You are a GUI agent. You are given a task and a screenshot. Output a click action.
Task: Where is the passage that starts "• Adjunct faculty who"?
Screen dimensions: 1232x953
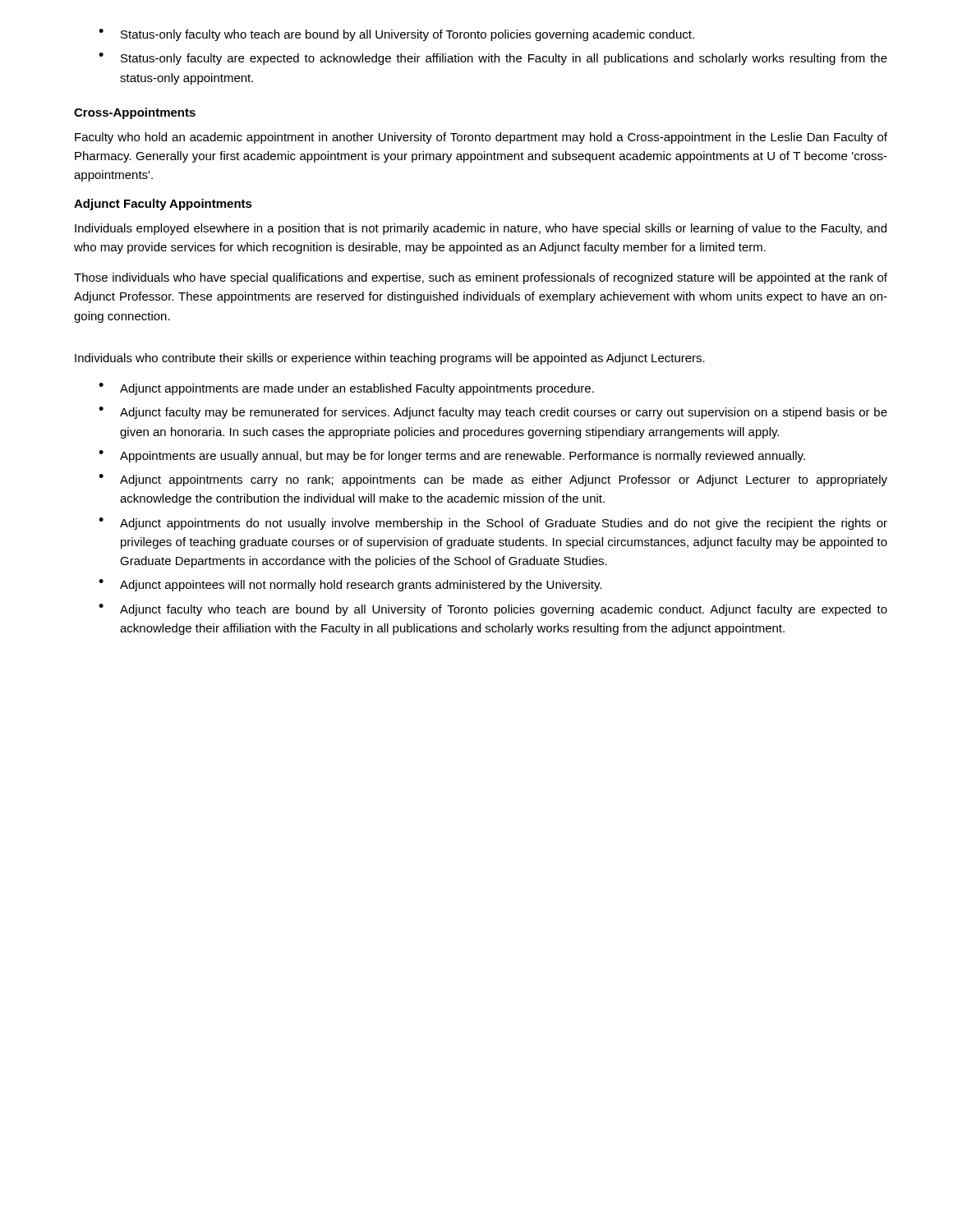click(x=493, y=618)
